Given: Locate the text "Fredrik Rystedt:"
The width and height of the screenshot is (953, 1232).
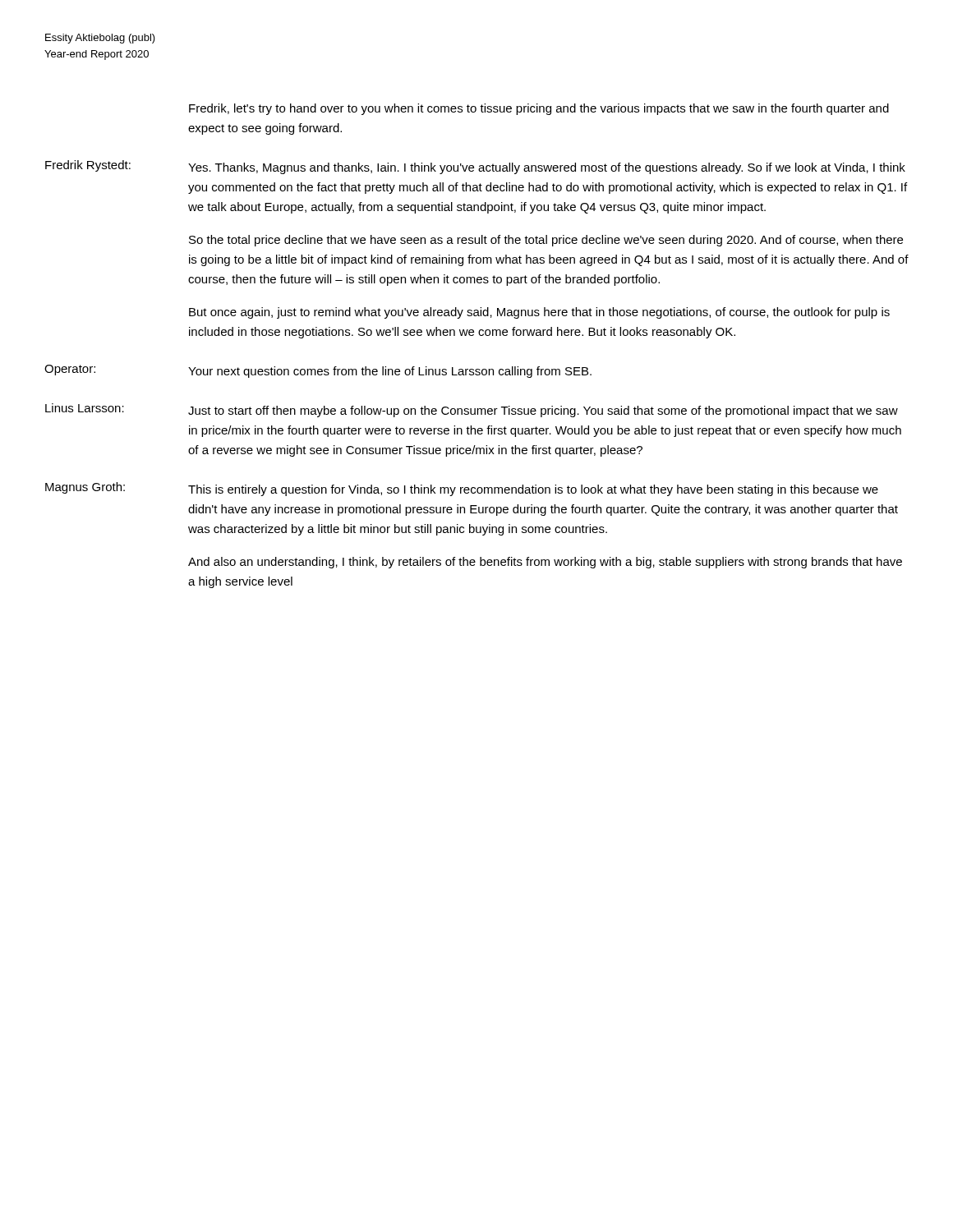Looking at the screenshot, I should [88, 165].
